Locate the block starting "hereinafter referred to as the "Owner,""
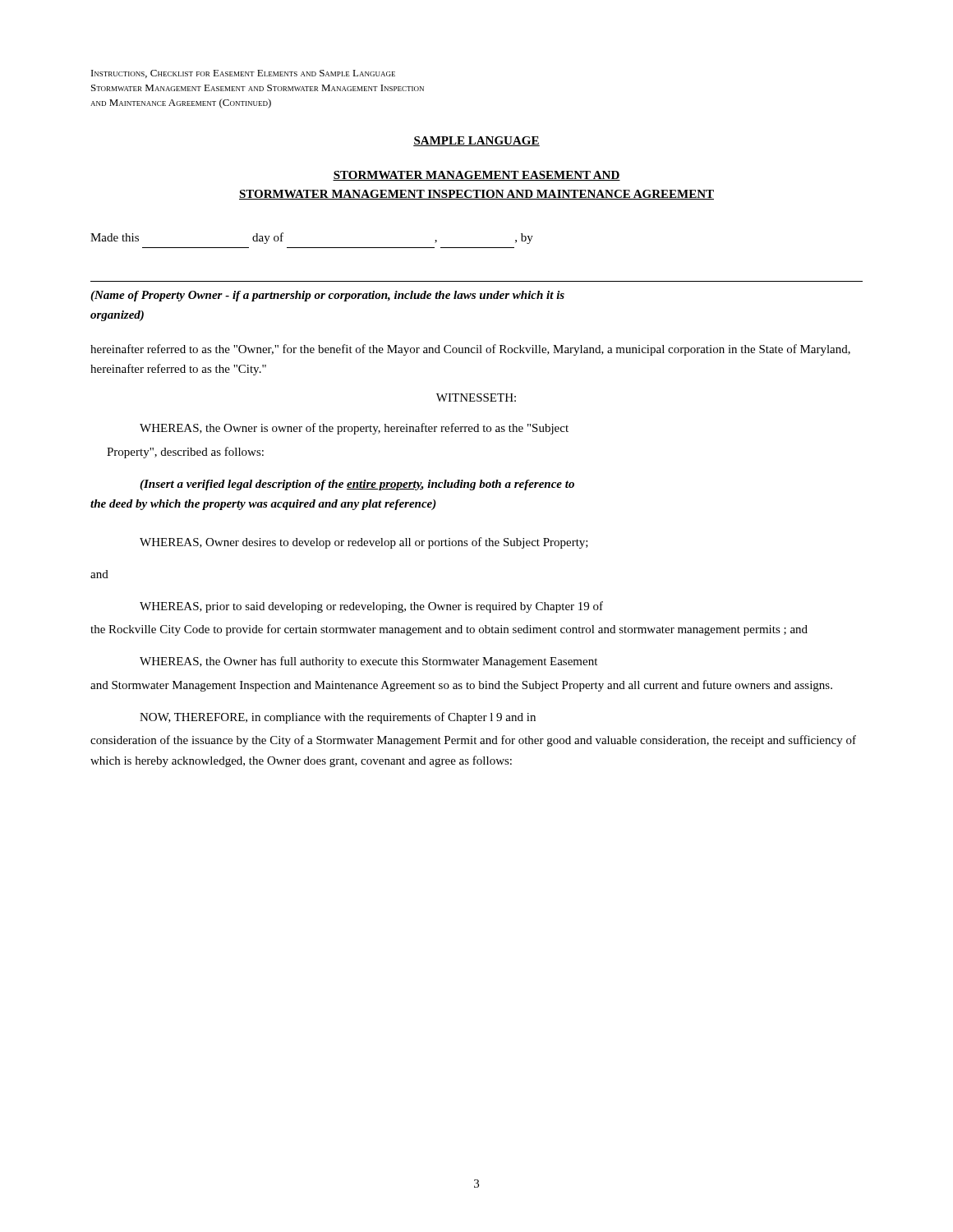The height and width of the screenshot is (1232, 953). pyautogui.click(x=471, y=359)
